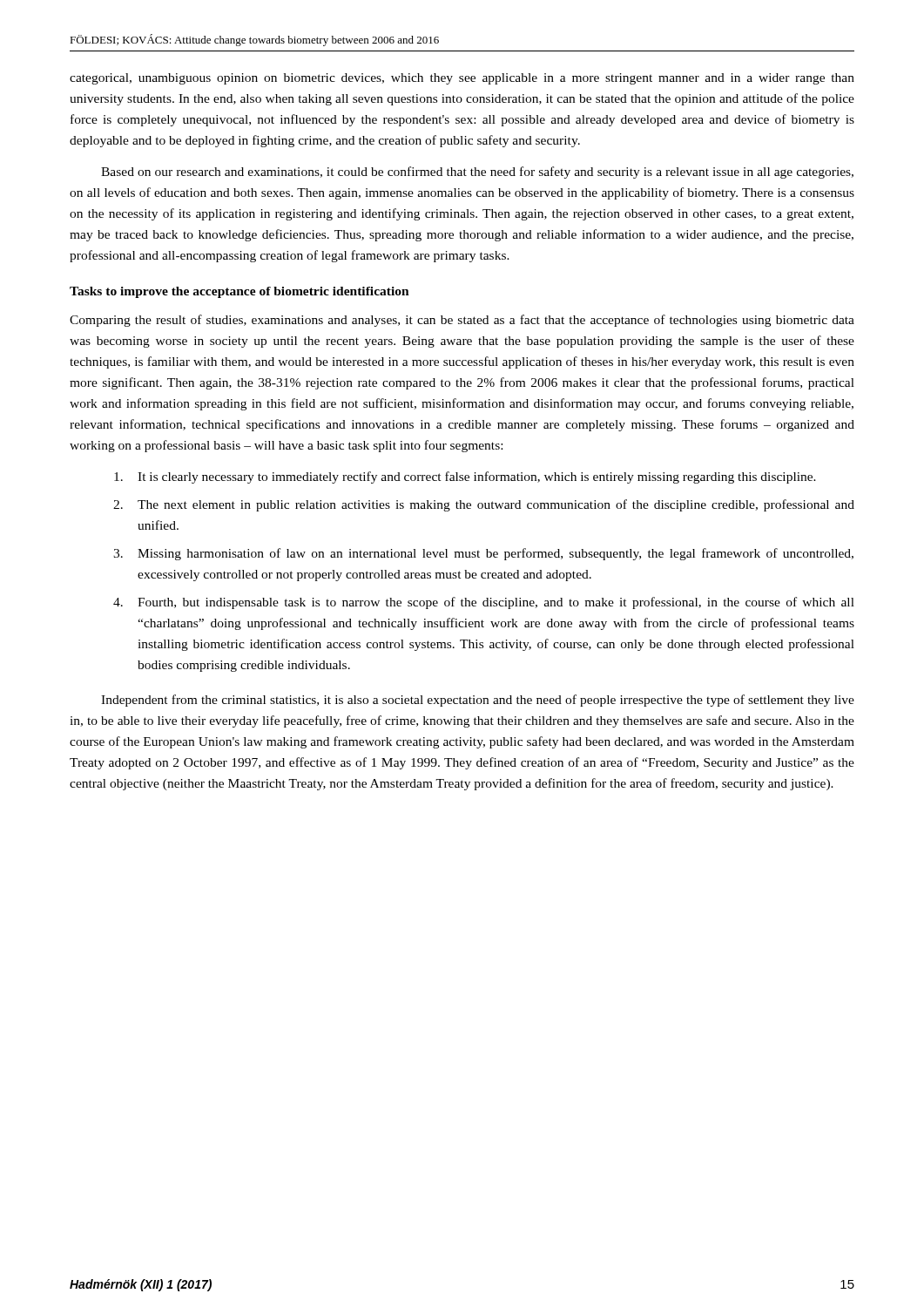Click on the text block that says "Based on our"
Image resolution: width=924 pixels, height=1307 pixels.
click(x=462, y=213)
